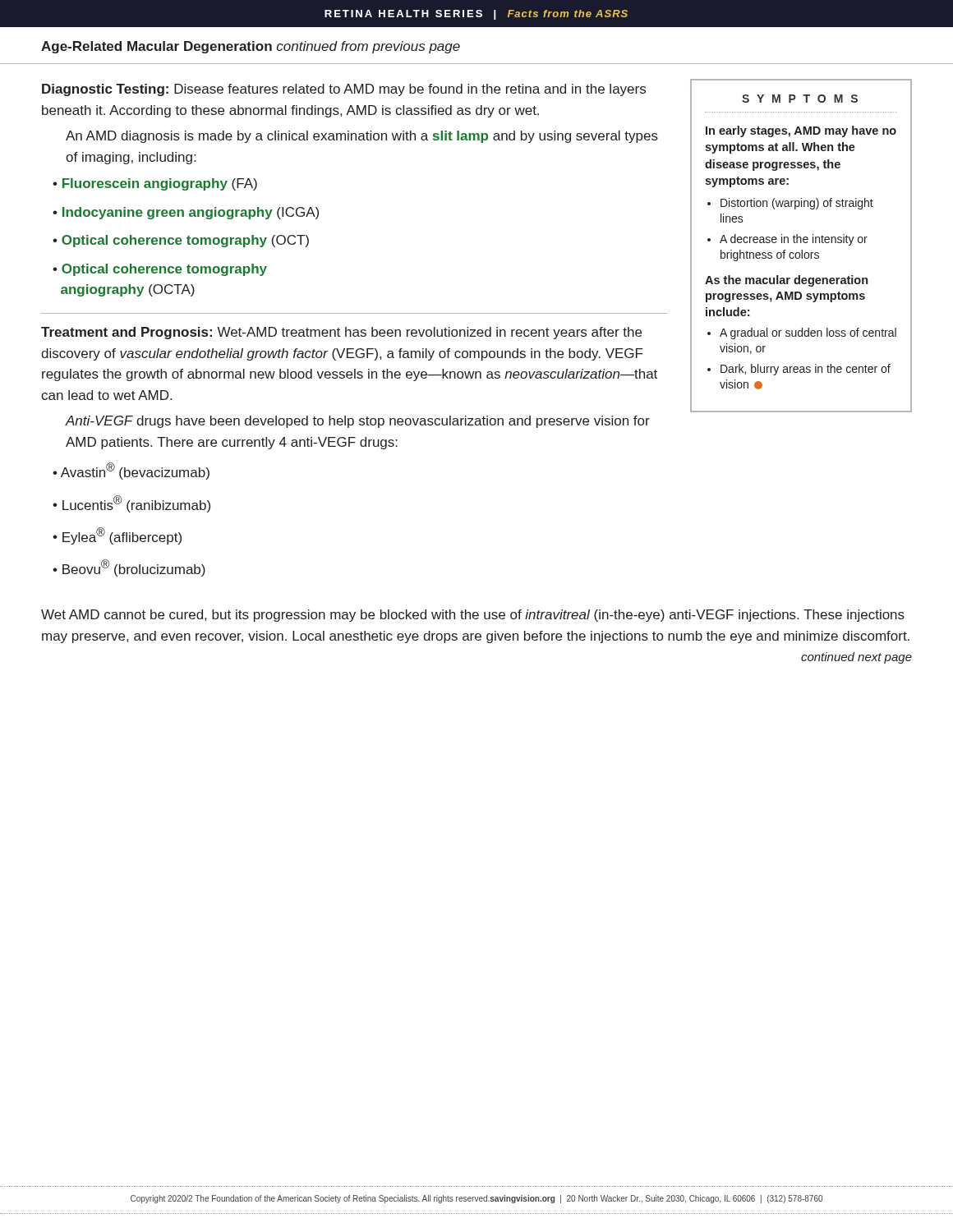
Task: Click on the element starting "Age-Related Macular Degeneration continued from"
Action: point(251,46)
